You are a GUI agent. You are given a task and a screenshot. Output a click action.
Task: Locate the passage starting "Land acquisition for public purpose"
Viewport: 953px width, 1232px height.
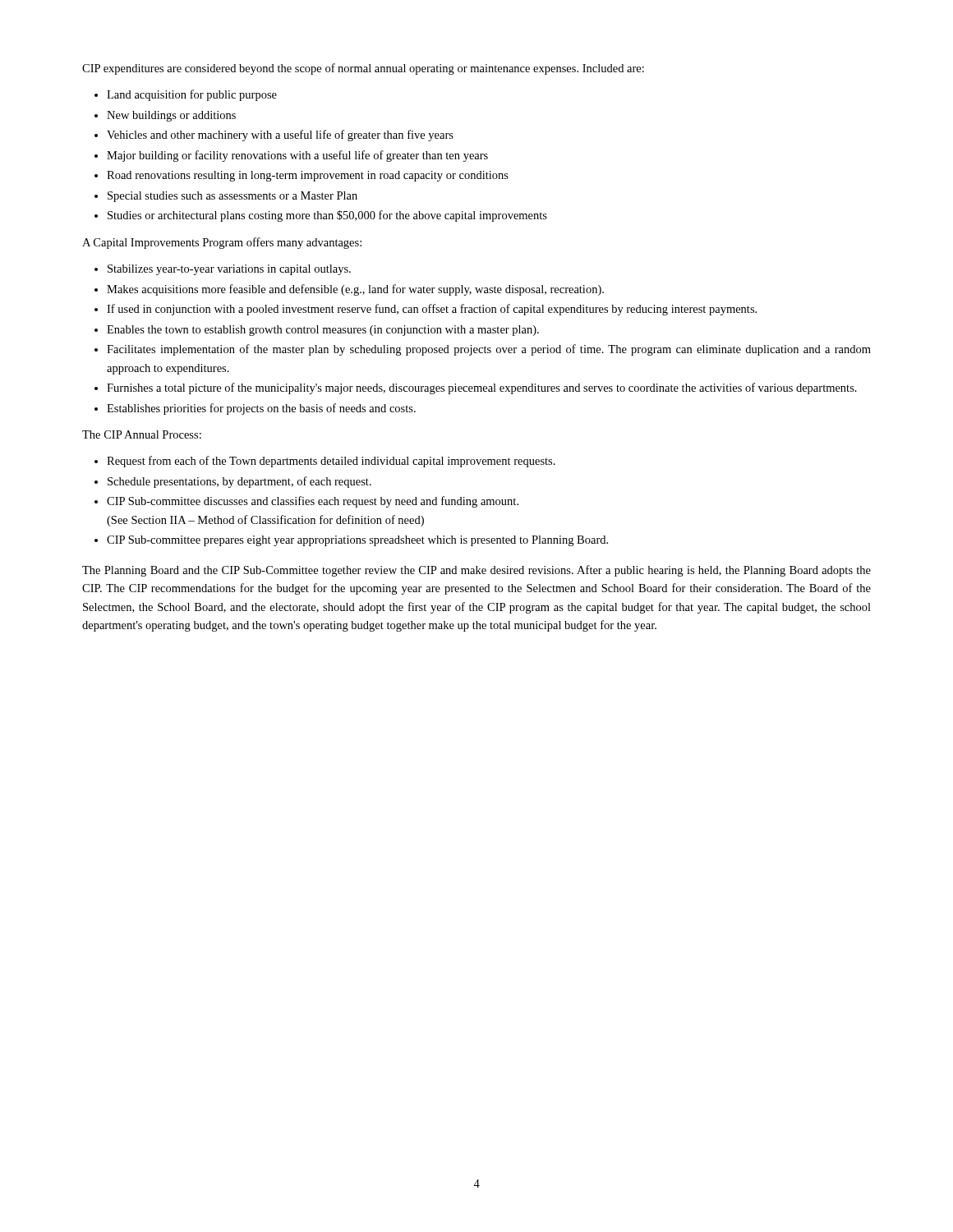coord(192,95)
